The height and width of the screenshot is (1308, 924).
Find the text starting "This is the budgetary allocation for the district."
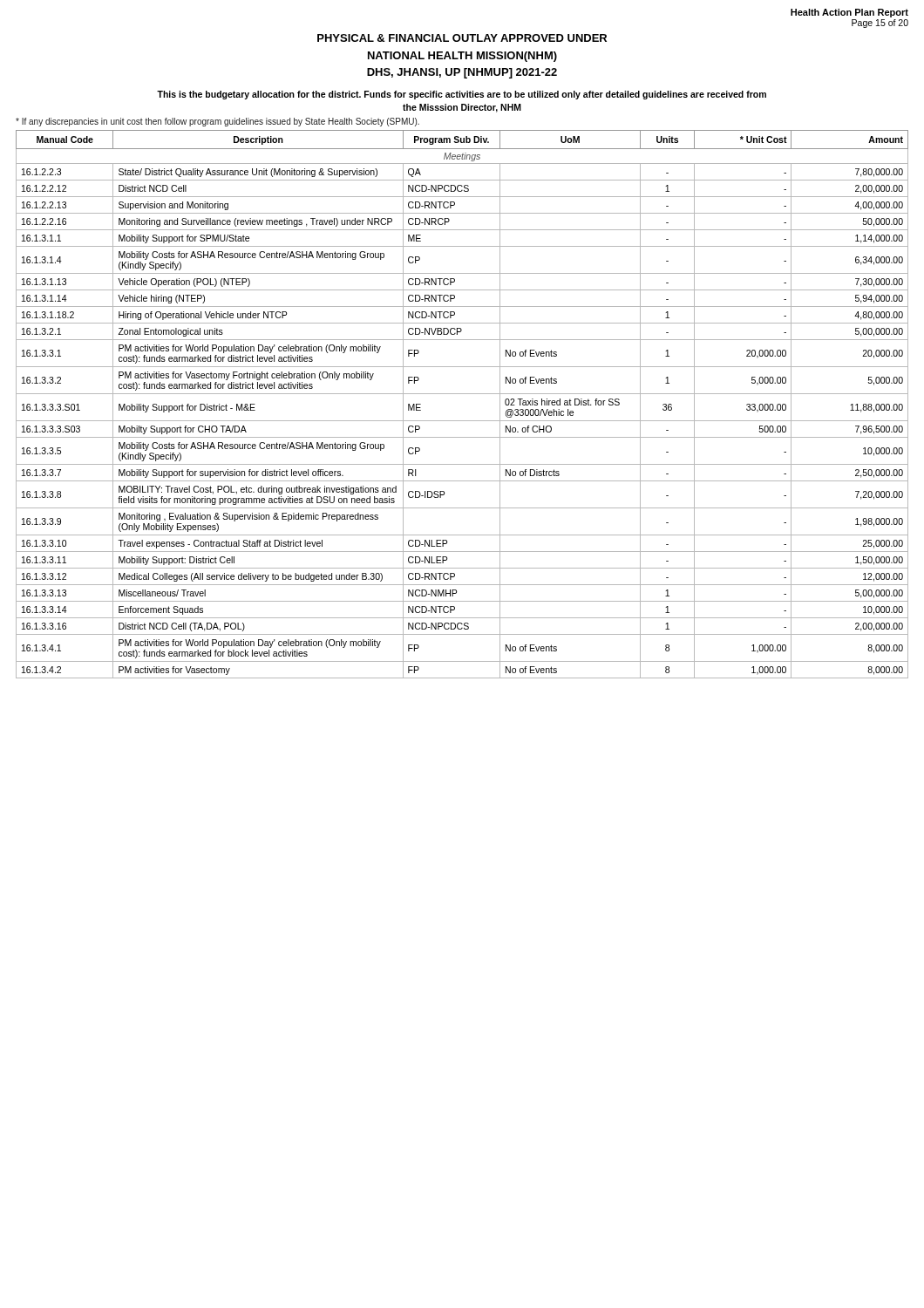click(462, 101)
